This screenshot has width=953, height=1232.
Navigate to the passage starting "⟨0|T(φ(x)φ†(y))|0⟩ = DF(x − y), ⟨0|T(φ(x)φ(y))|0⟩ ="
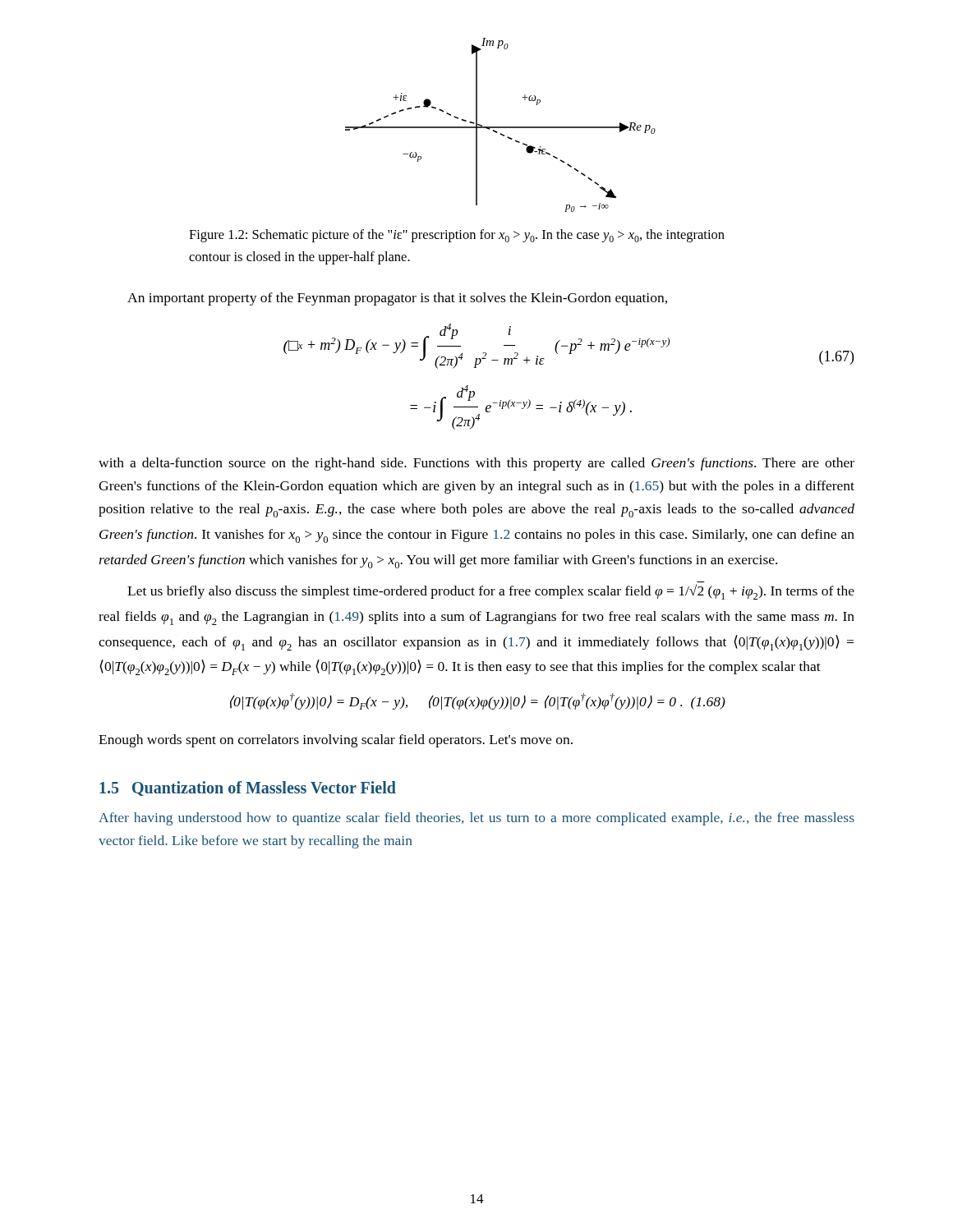tap(476, 702)
